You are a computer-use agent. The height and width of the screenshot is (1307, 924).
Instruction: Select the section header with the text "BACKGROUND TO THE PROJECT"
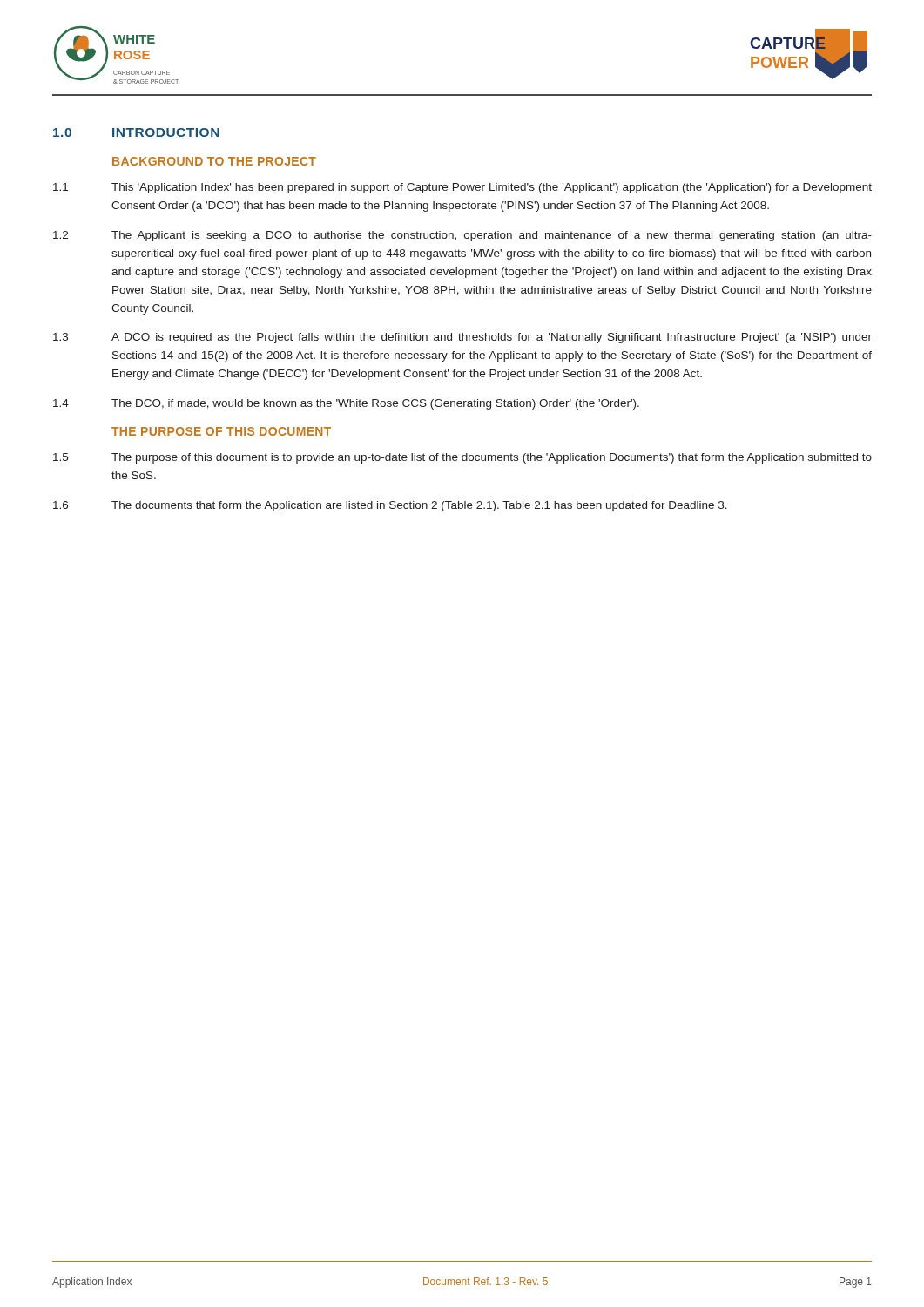pos(214,161)
